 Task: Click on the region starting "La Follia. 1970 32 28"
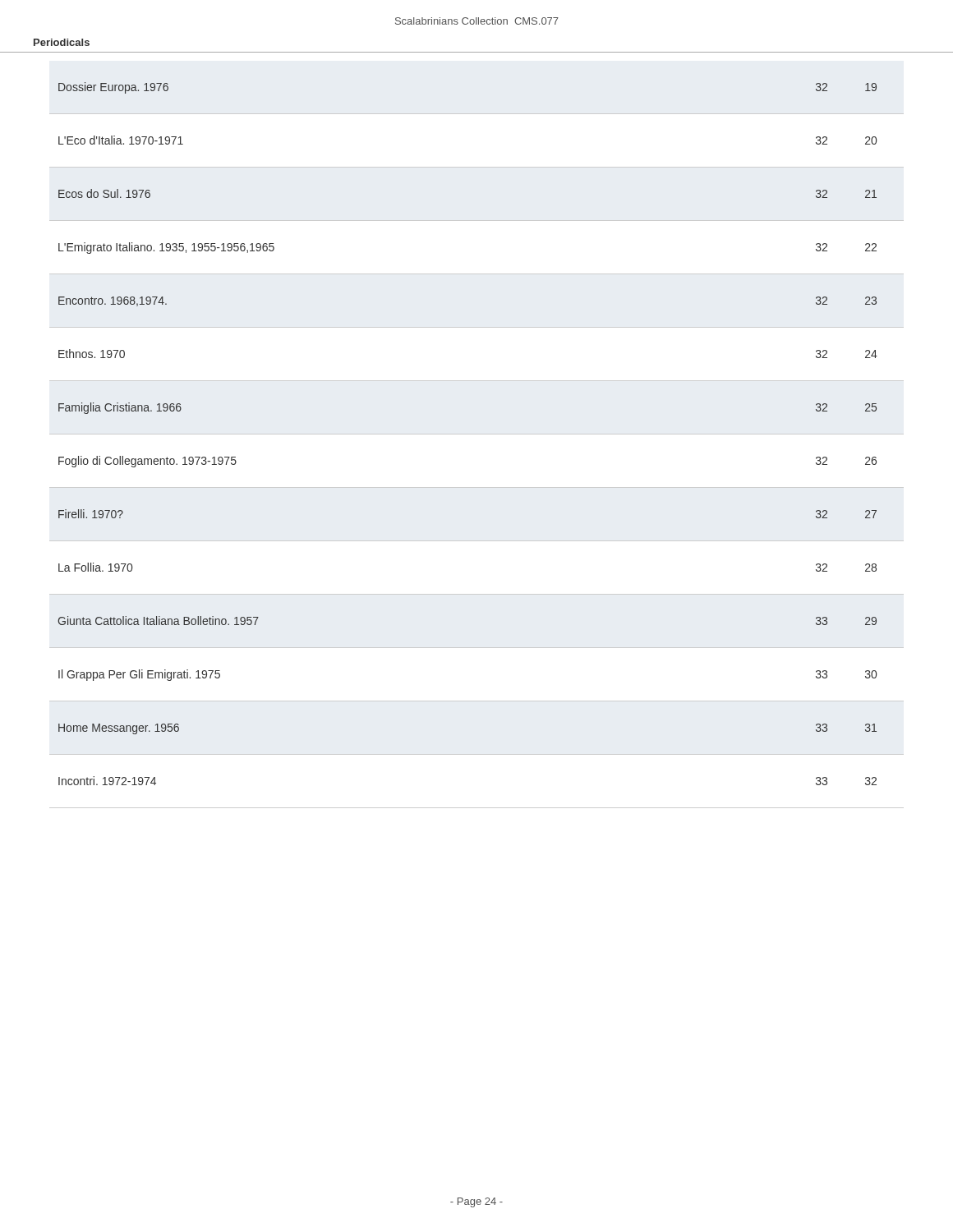pos(93,567)
